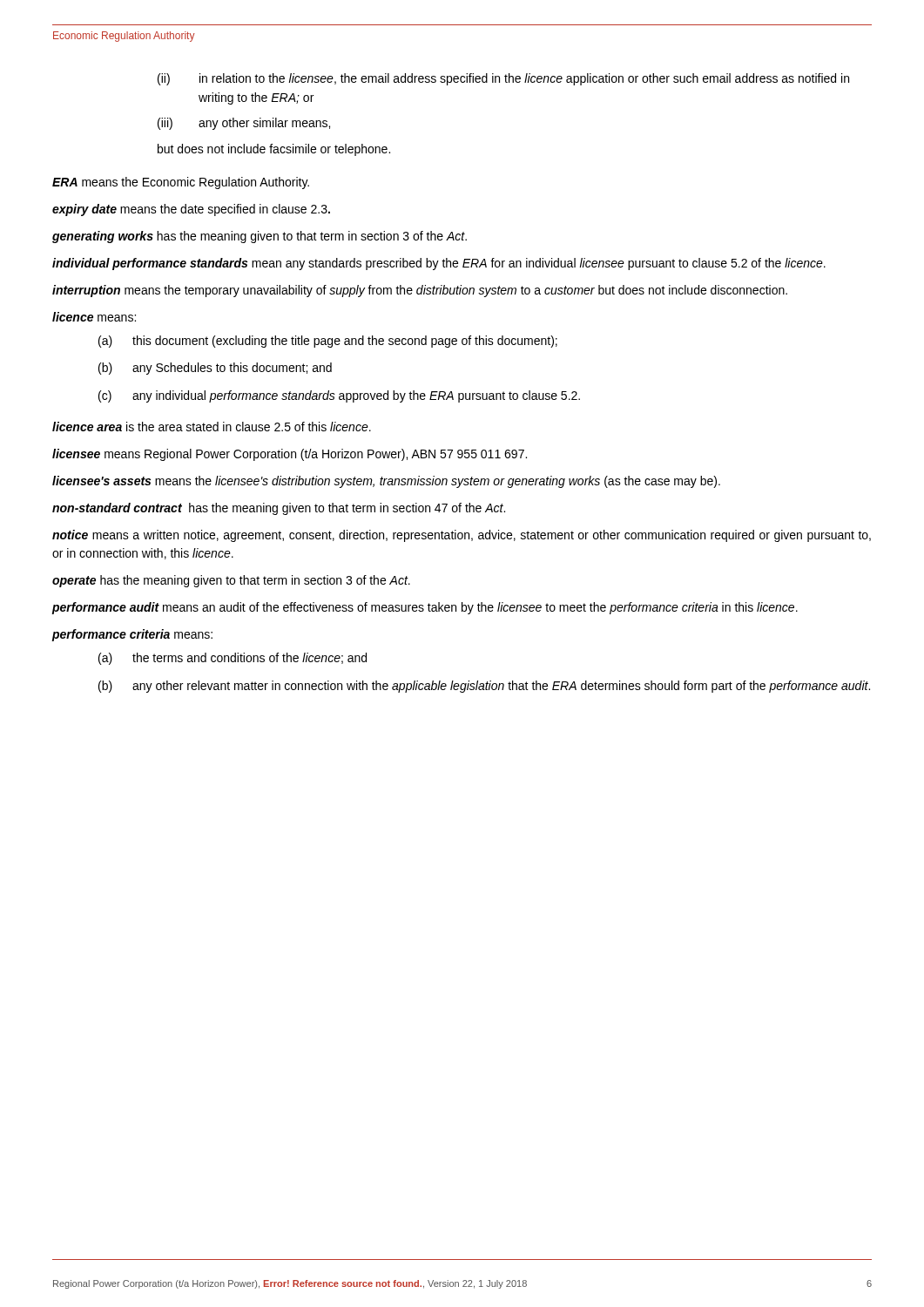Click the passage that begins "licensee means Regional Power Corporation (t/a Horizon Power),"
The width and height of the screenshot is (924, 1307).
(290, 454)
